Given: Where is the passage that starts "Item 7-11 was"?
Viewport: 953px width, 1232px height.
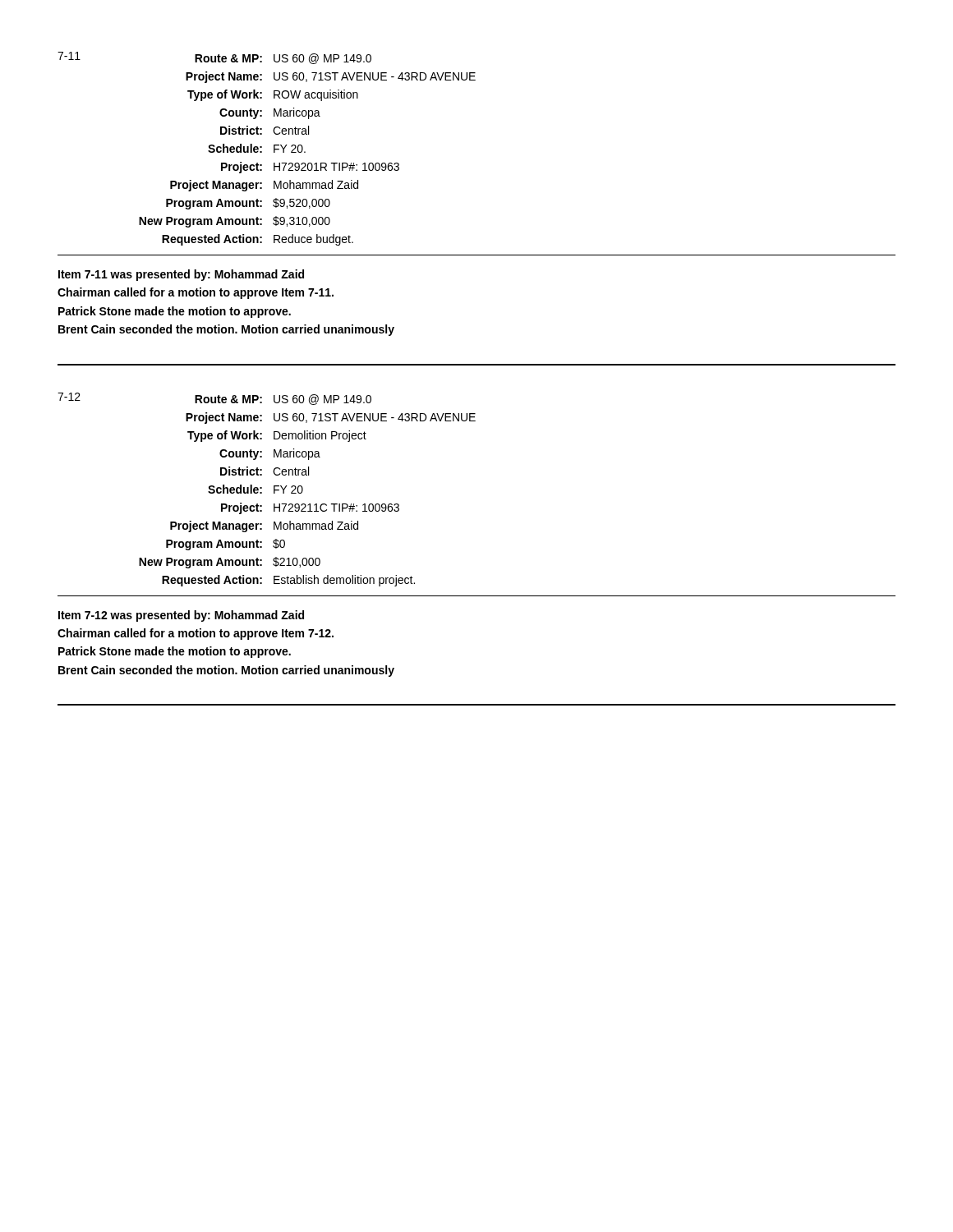Looking at the screenshot, I should 226,302.
